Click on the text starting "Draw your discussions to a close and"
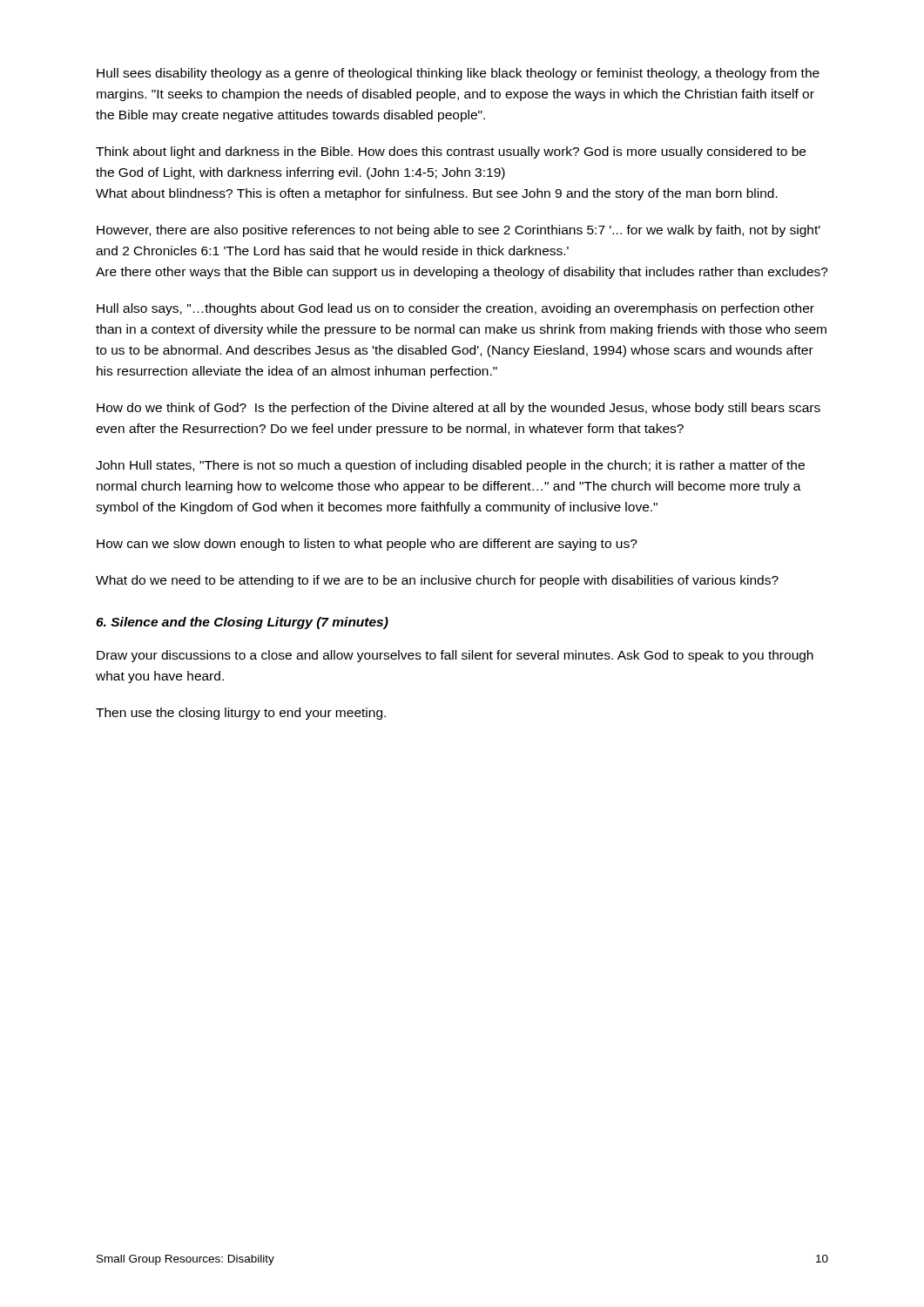This screenshot has width=924, height=1307. tap(455, 666)
